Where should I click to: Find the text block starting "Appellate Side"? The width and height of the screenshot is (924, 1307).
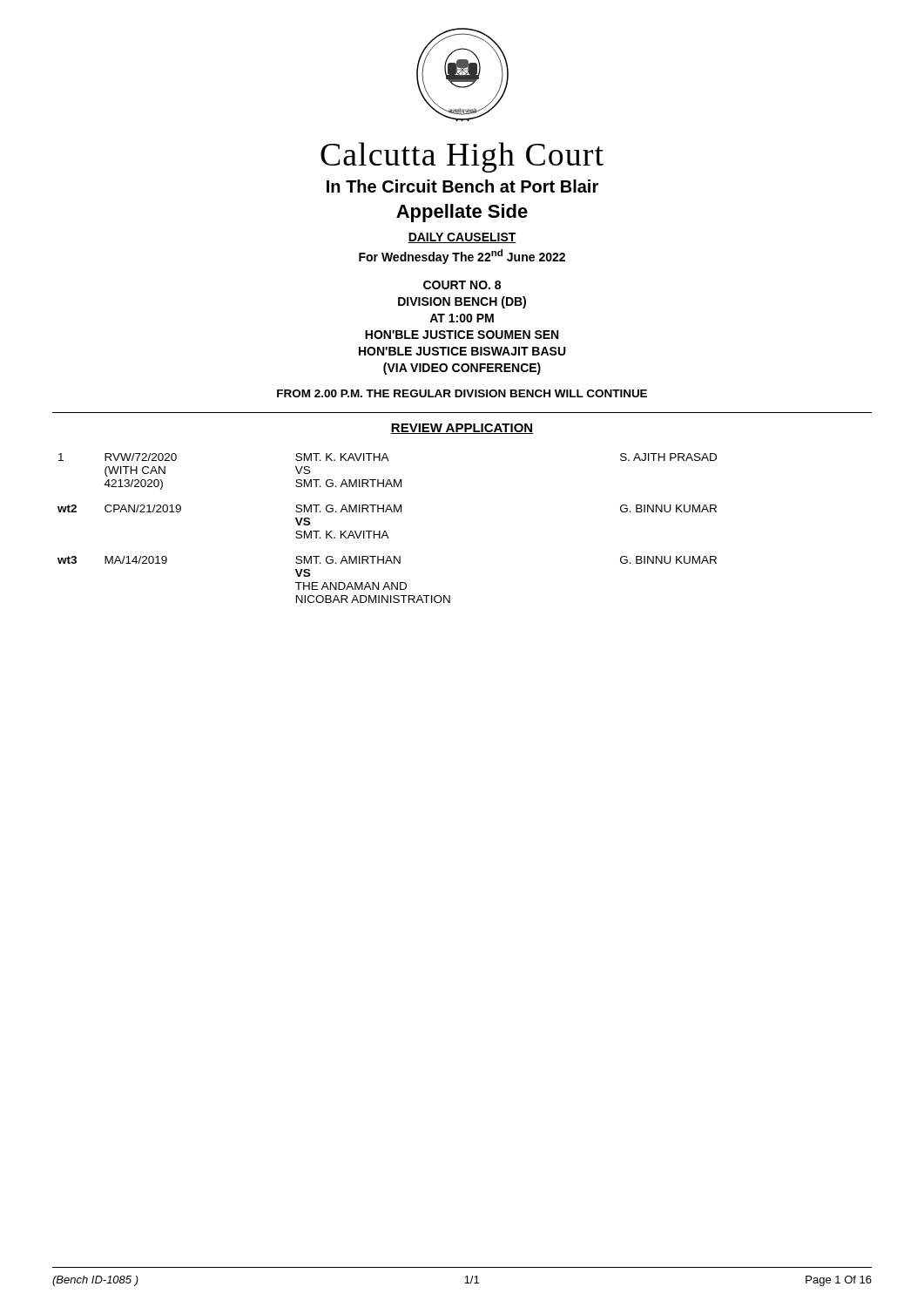[462, 211]
